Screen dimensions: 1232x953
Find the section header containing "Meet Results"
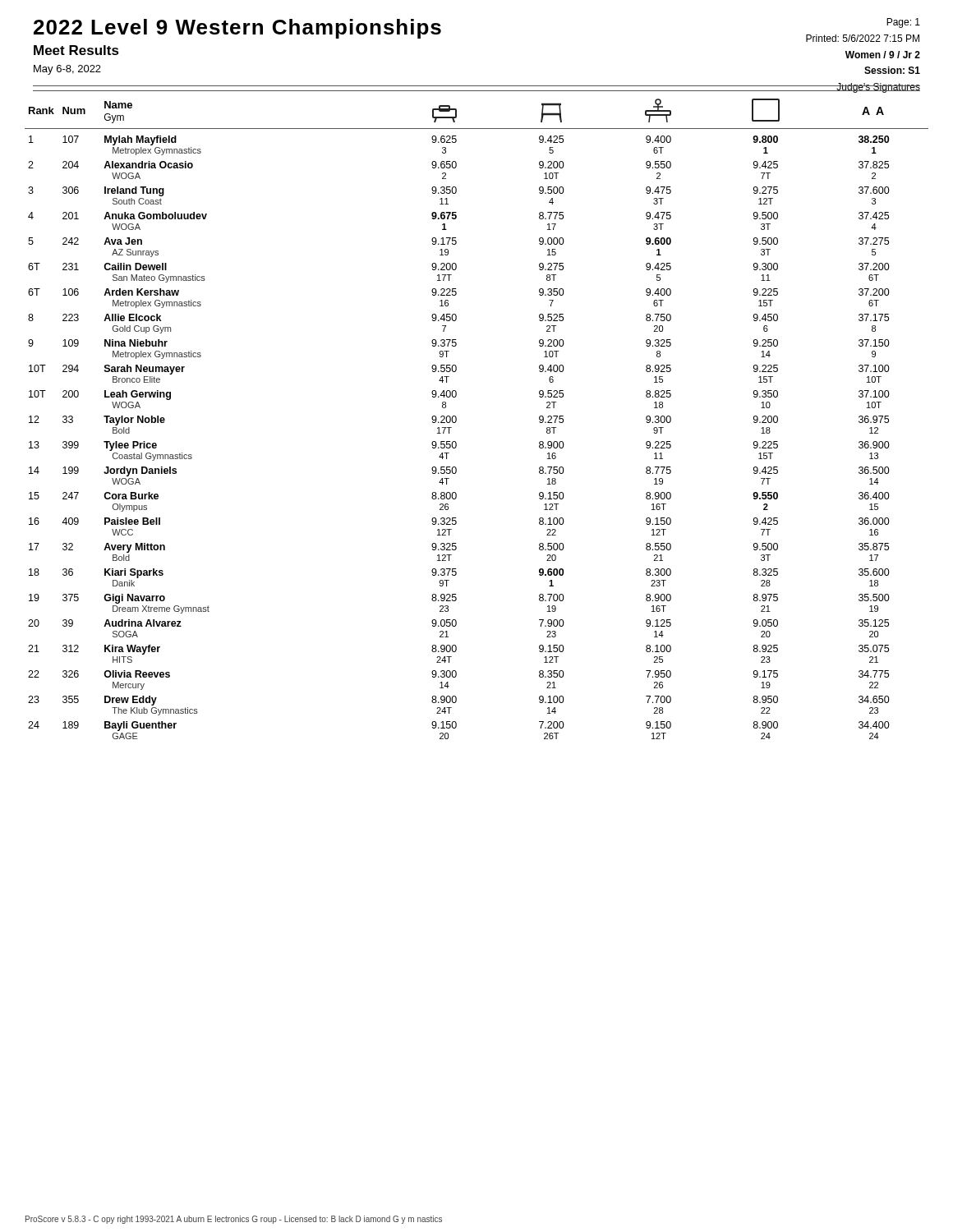pyautogui.click(x=76, y=51)
